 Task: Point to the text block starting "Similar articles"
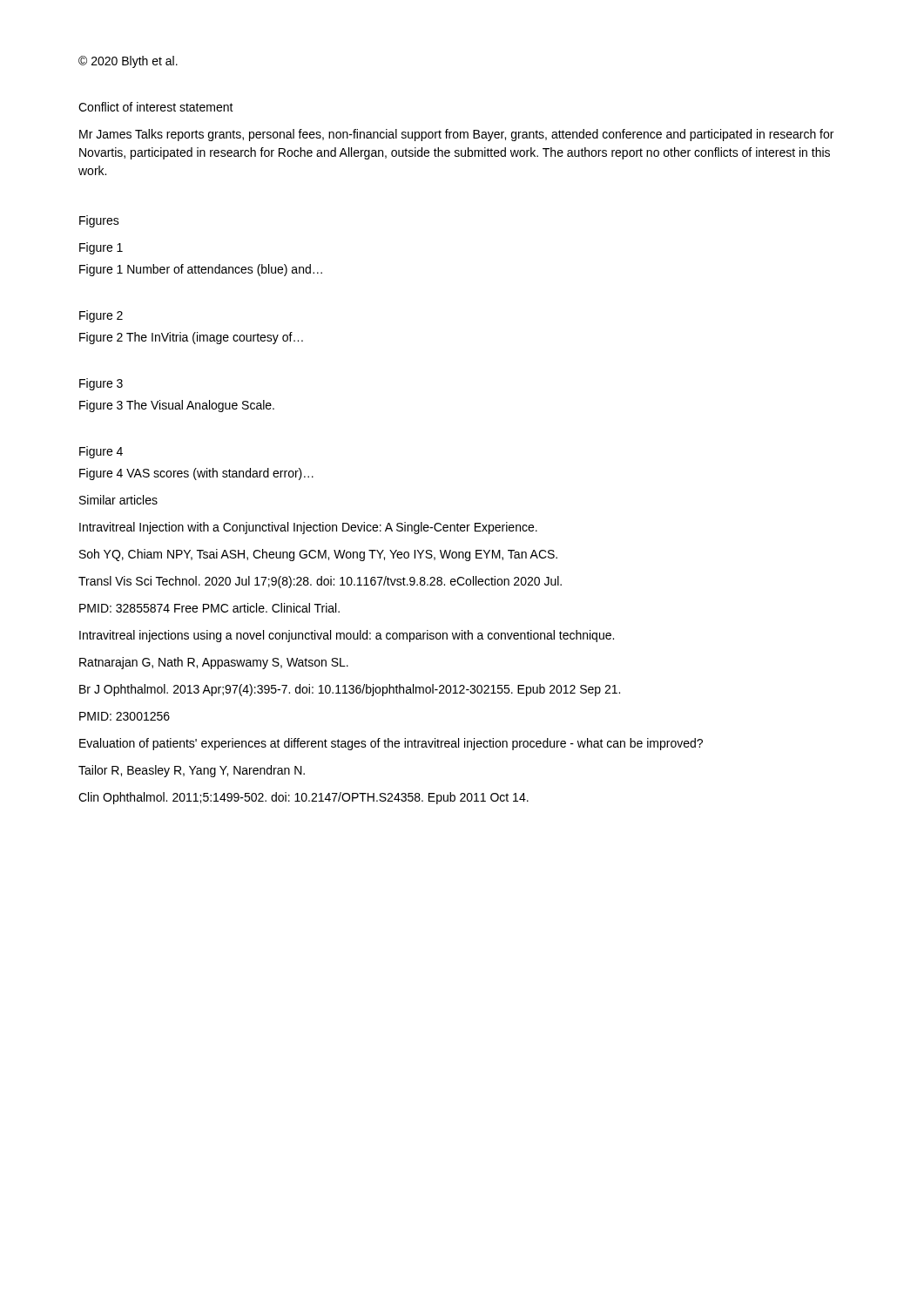click(x=118, y=500)
